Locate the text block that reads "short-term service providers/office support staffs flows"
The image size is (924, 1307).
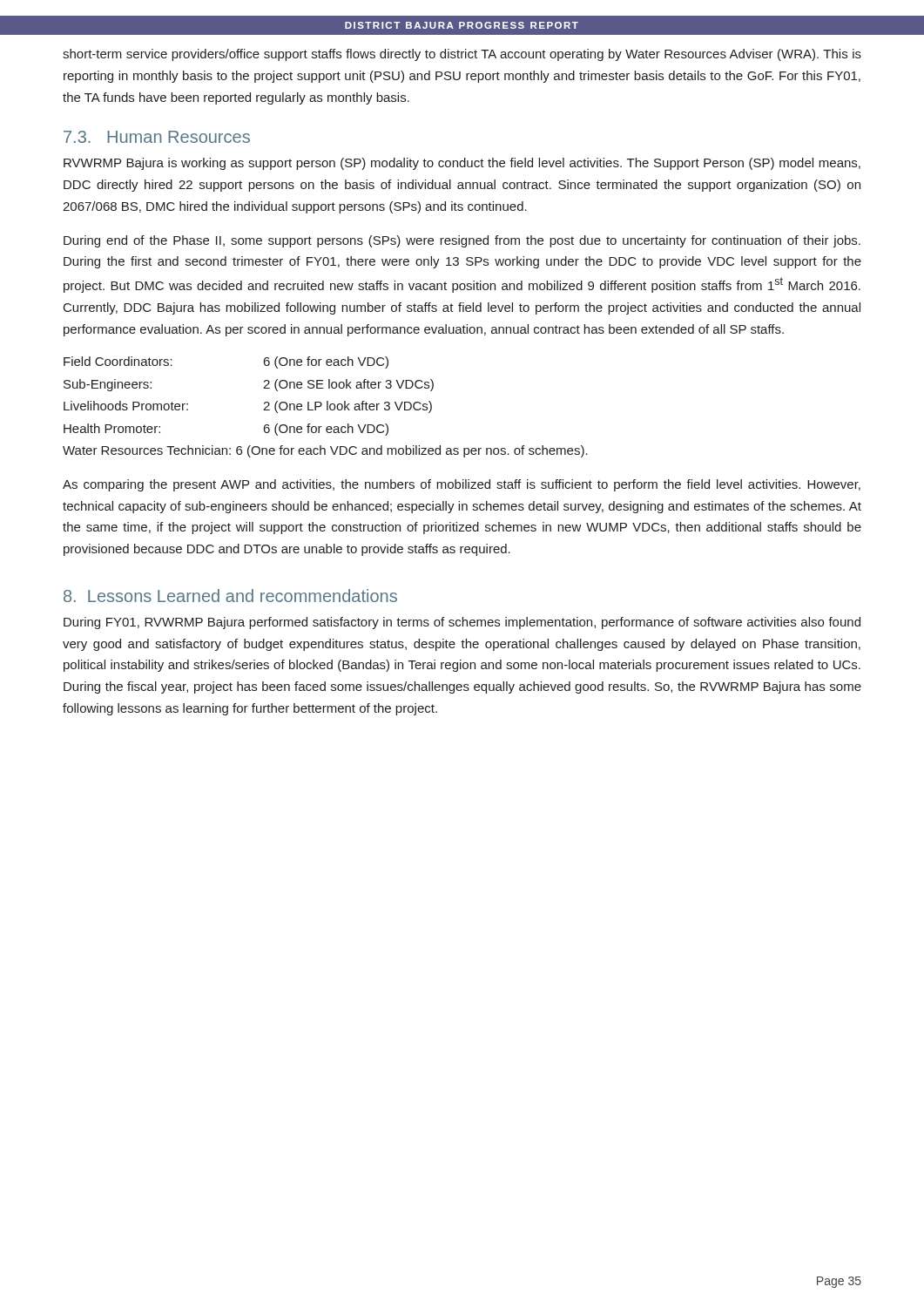(462, 75)
